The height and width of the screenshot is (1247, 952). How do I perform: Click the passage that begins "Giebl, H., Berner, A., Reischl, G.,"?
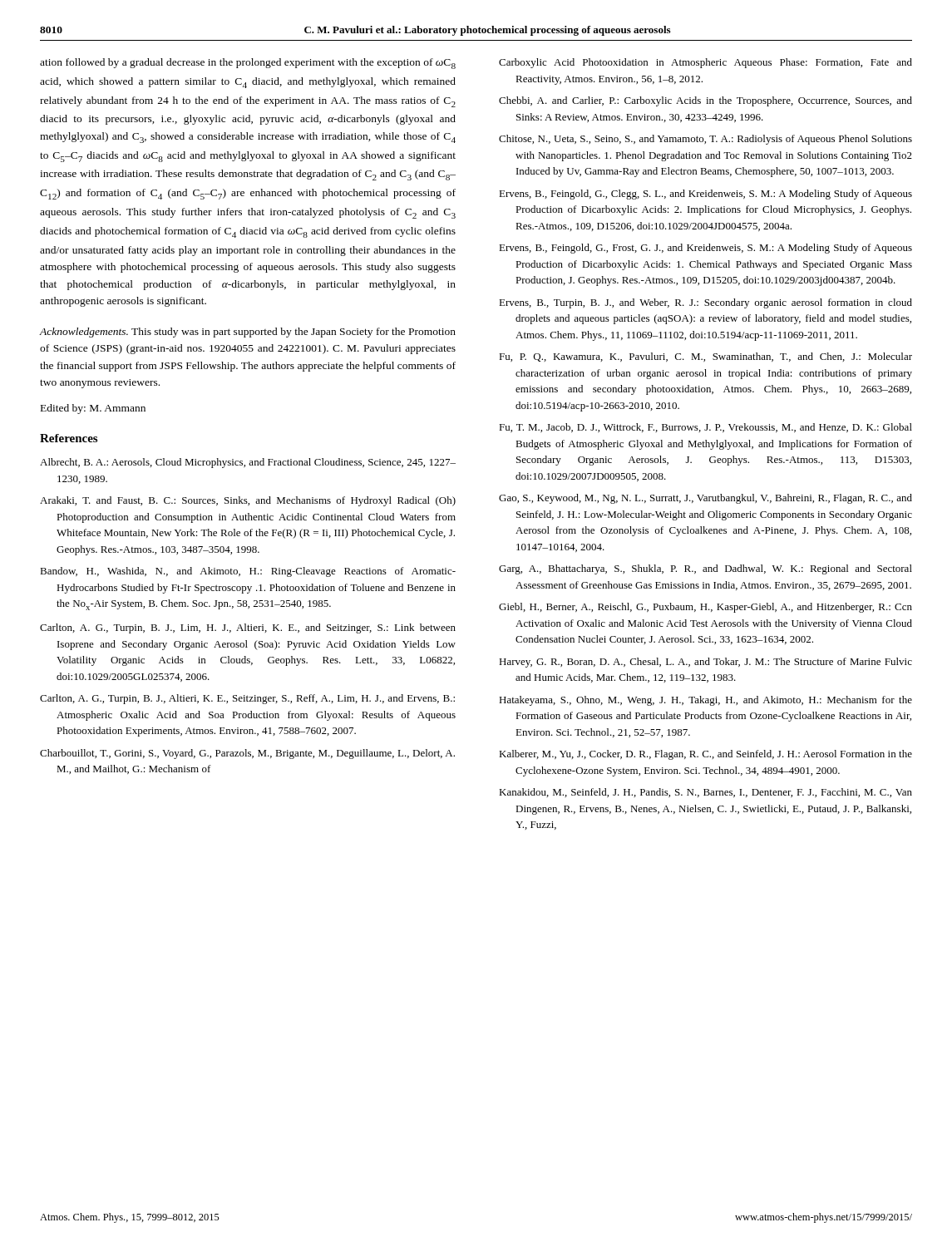point(705,623)
